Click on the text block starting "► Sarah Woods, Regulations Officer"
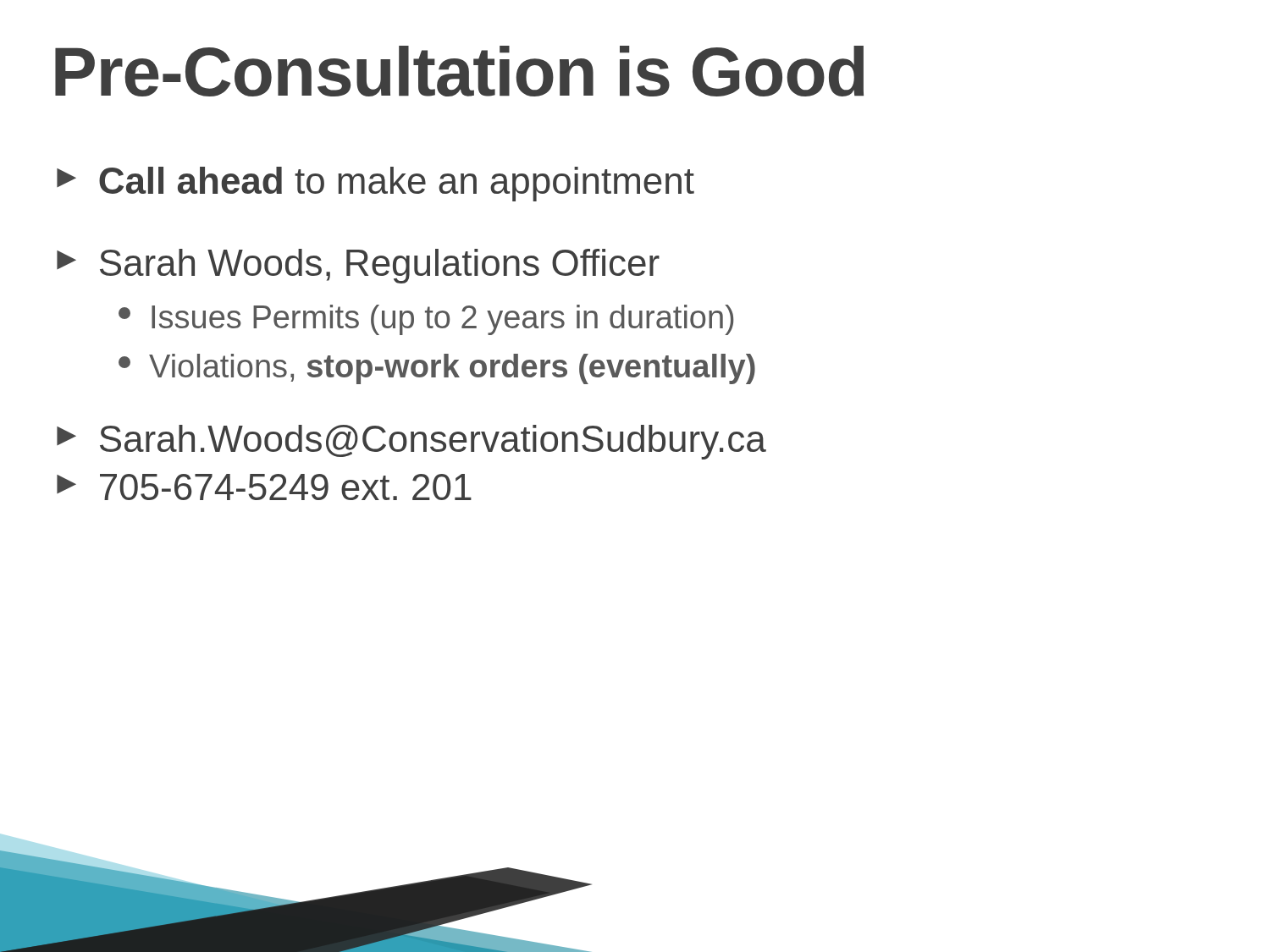Image resolution: width=1270 pixels, height=952 pixels. click(x=355, y=263)
